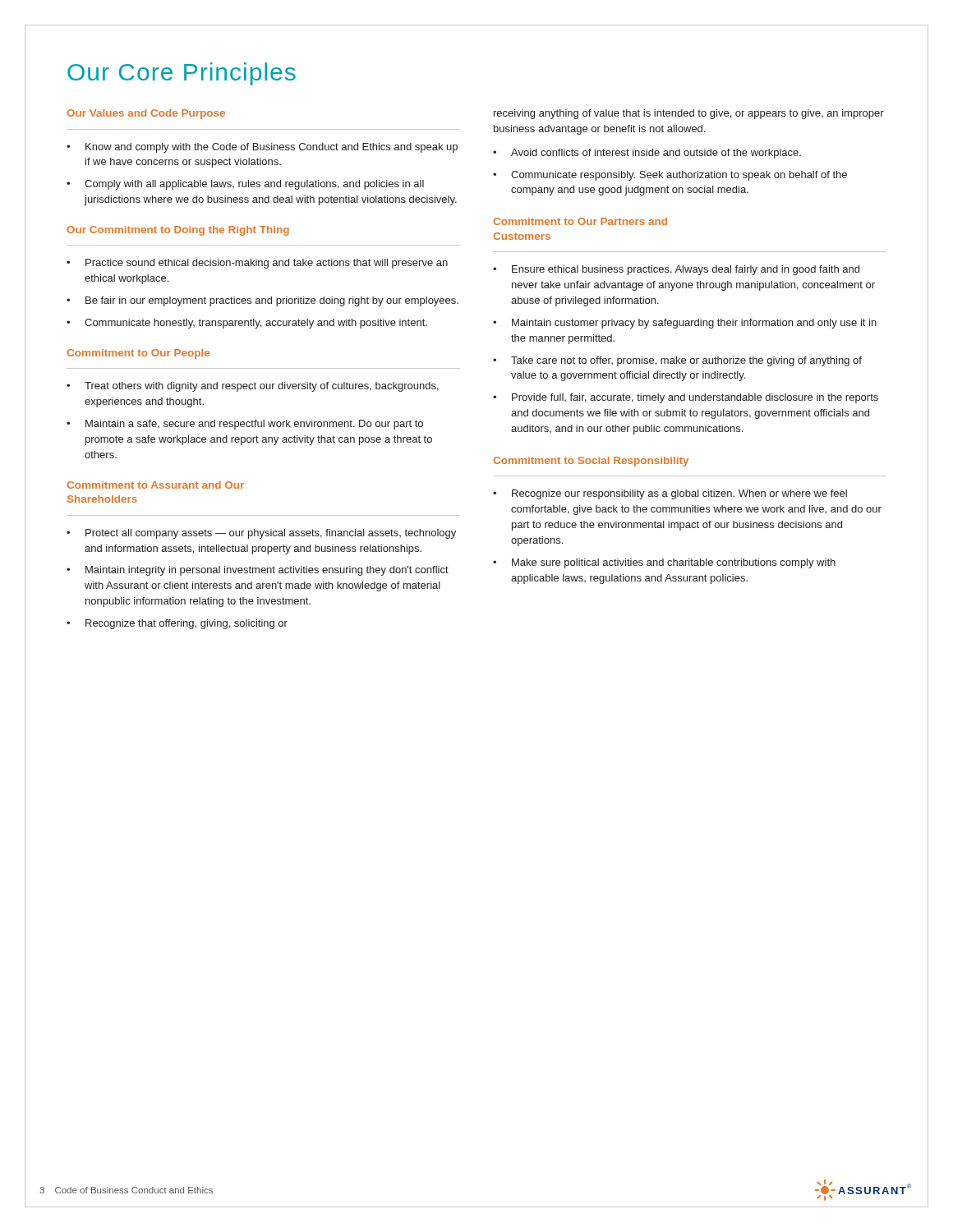Navigate to the passage starting "receiving anything of value that is intended to"
The image size is (953, 1232).
[x=688, y=121]
